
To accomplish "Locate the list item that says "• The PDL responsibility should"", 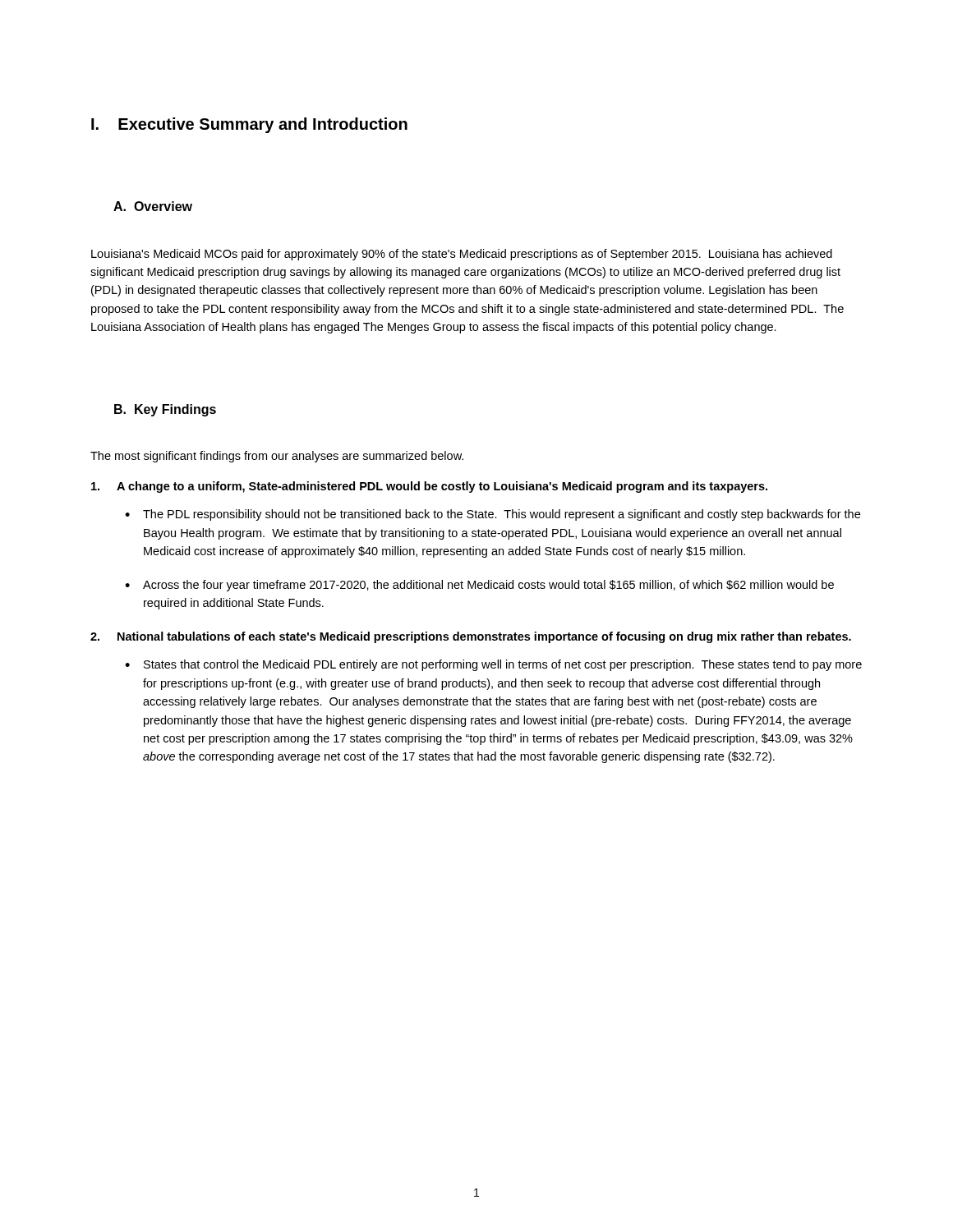I will (494, 533).
